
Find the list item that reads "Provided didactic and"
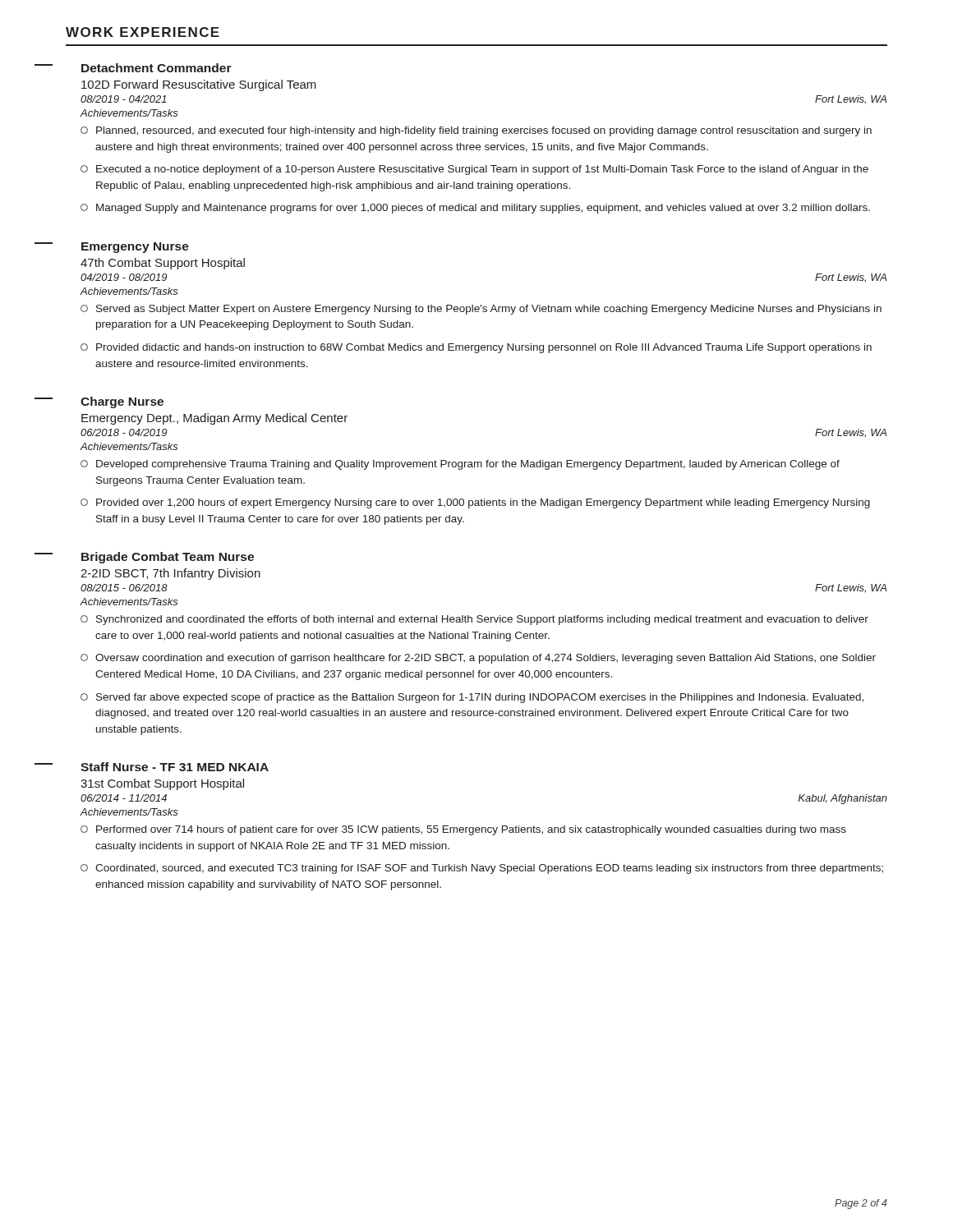click(x=484, y=355)
